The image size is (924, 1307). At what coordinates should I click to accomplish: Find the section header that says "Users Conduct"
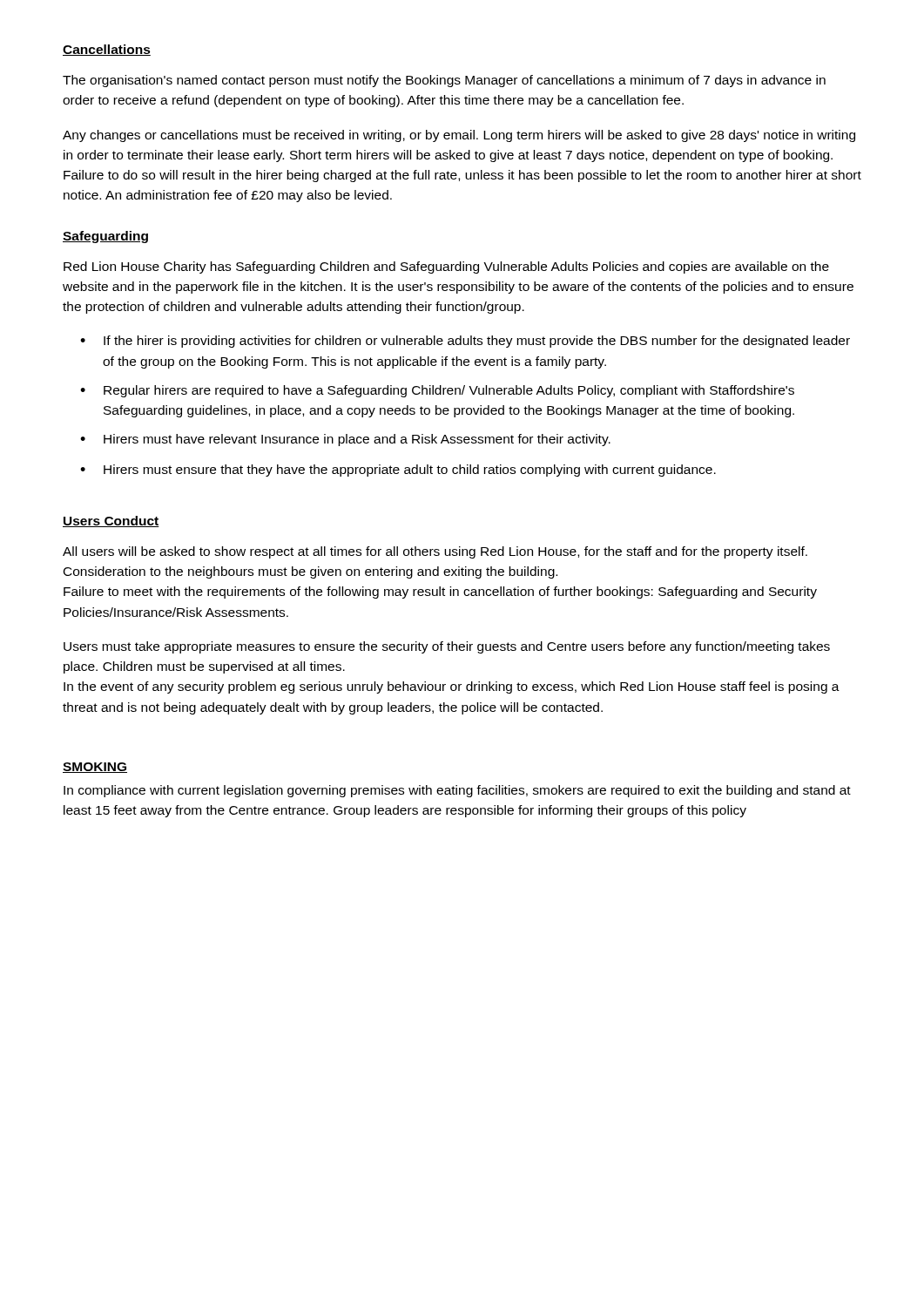(x=111, y=521)
